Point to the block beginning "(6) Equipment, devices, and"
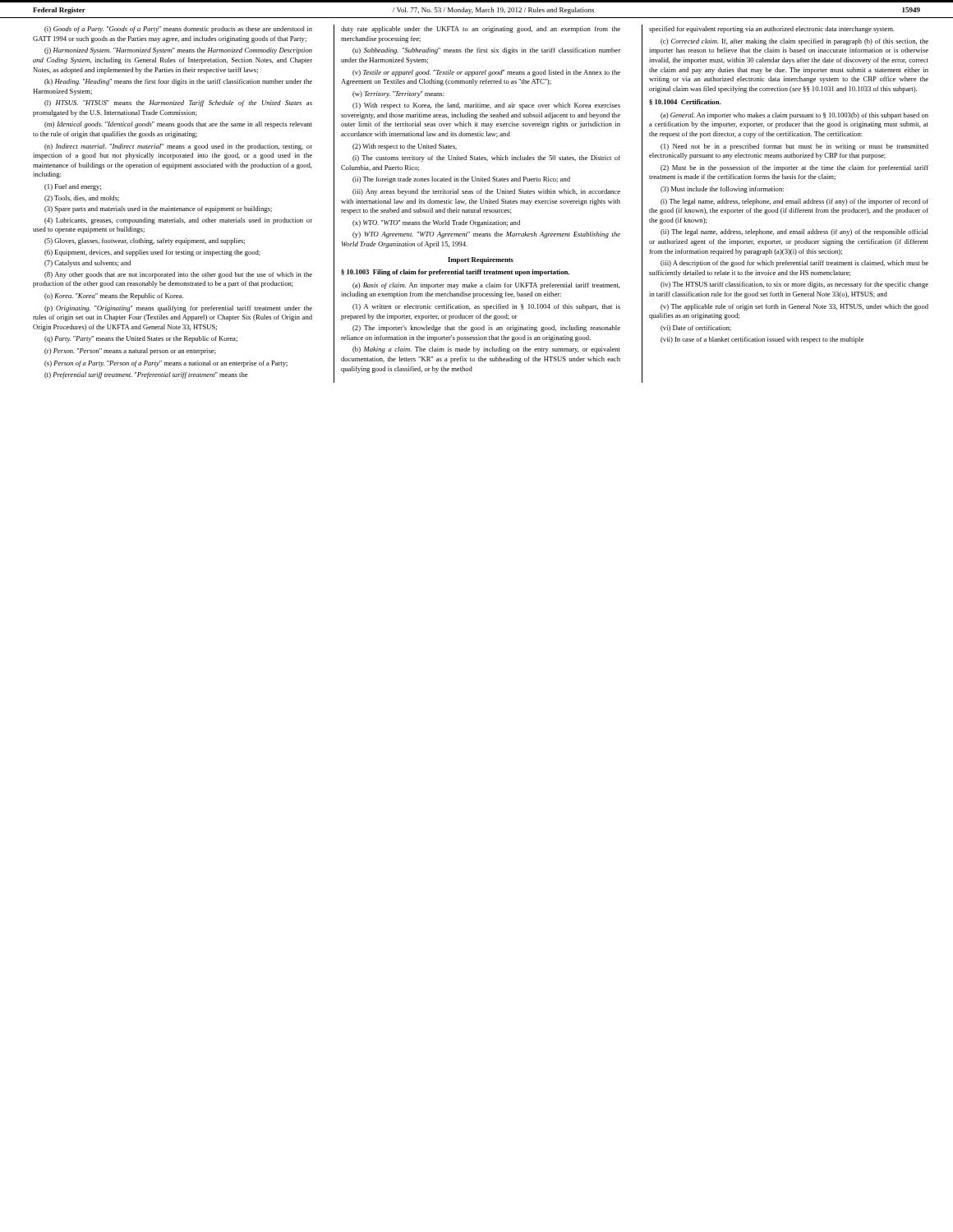Image resolution: width=953 pixels, height=1232 pixels. (173, 252)
